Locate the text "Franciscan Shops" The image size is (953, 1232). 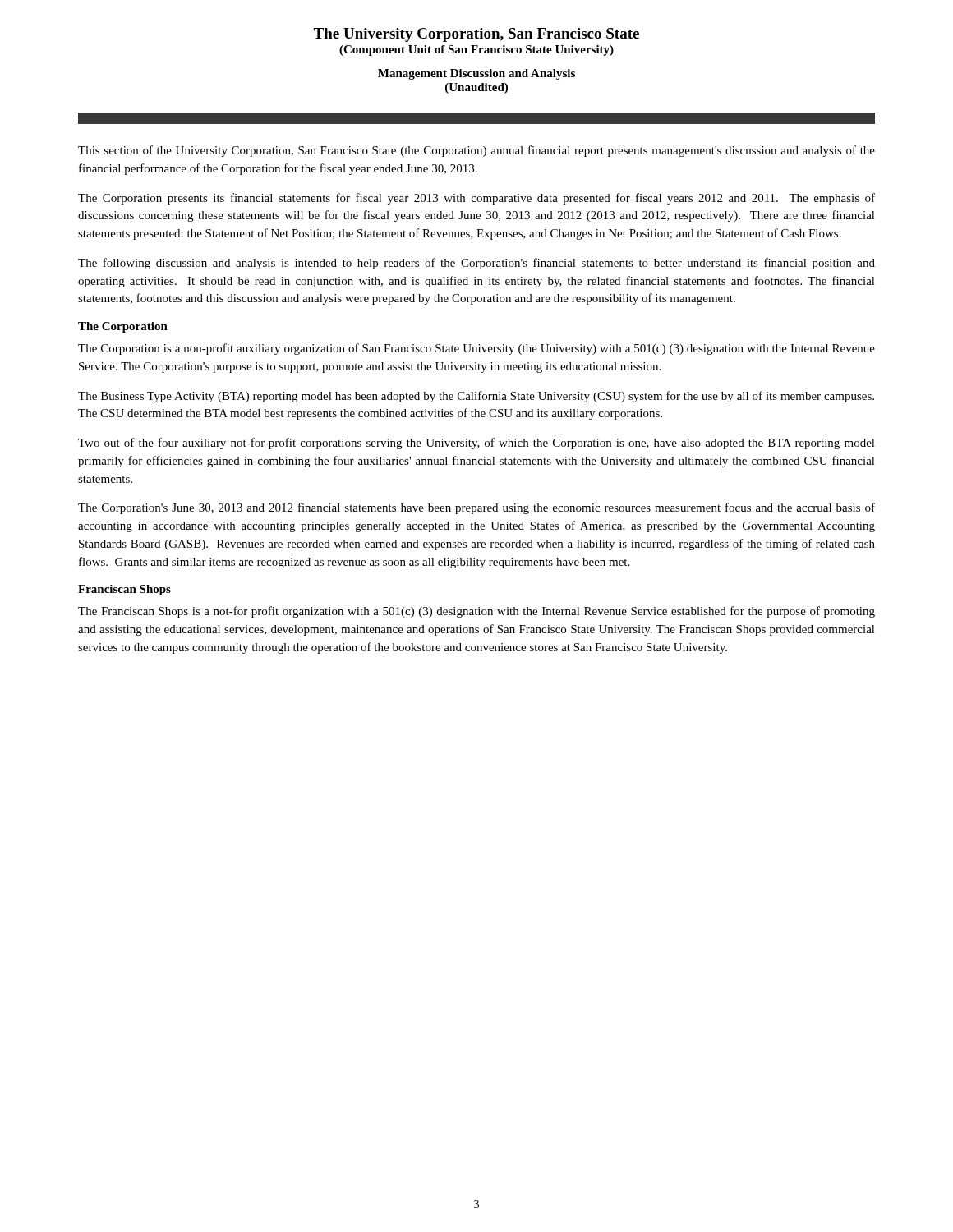pyautogui.click(x=124, y=589)
